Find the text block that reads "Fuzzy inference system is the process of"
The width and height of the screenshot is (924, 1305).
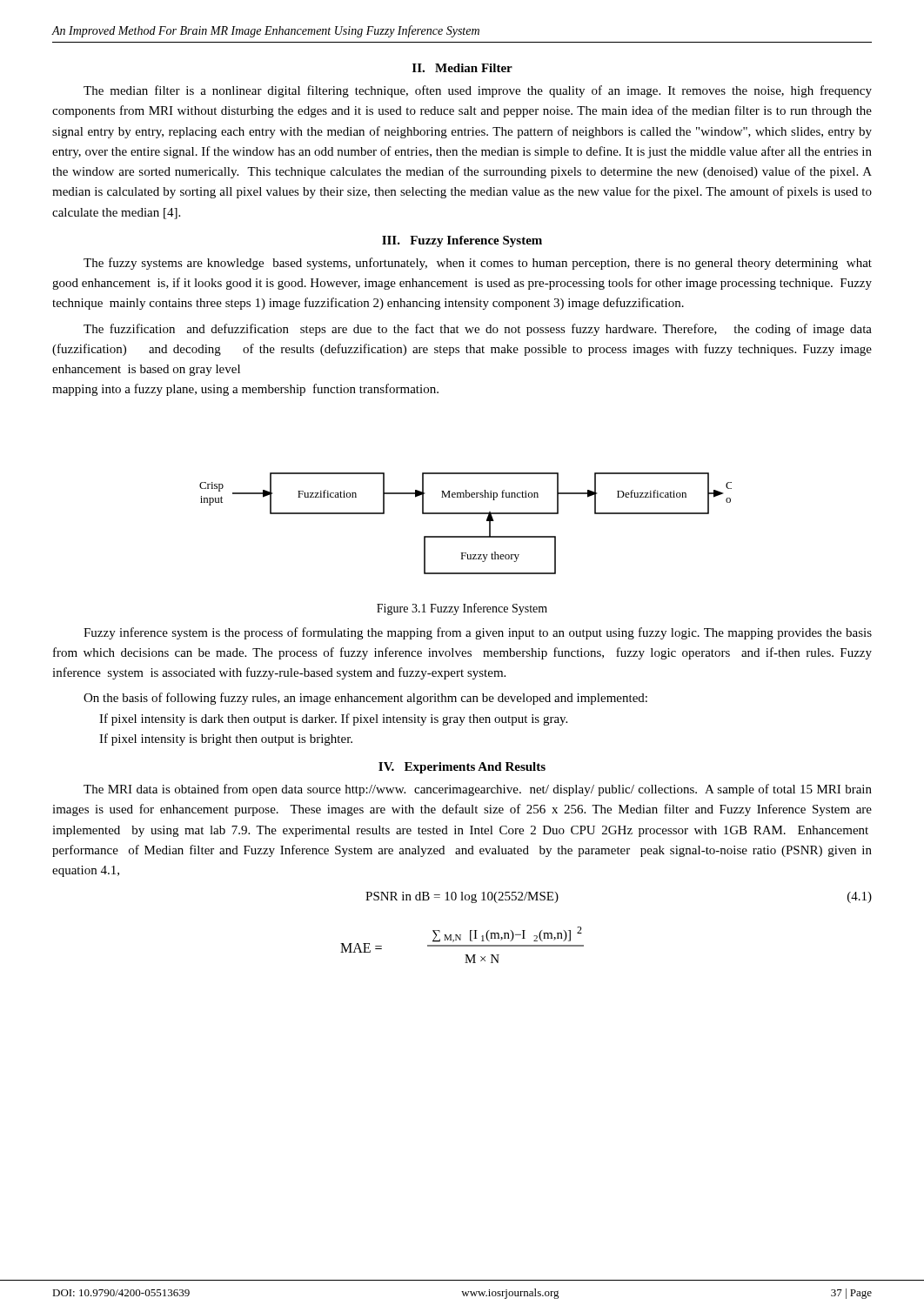coord(462,652)
